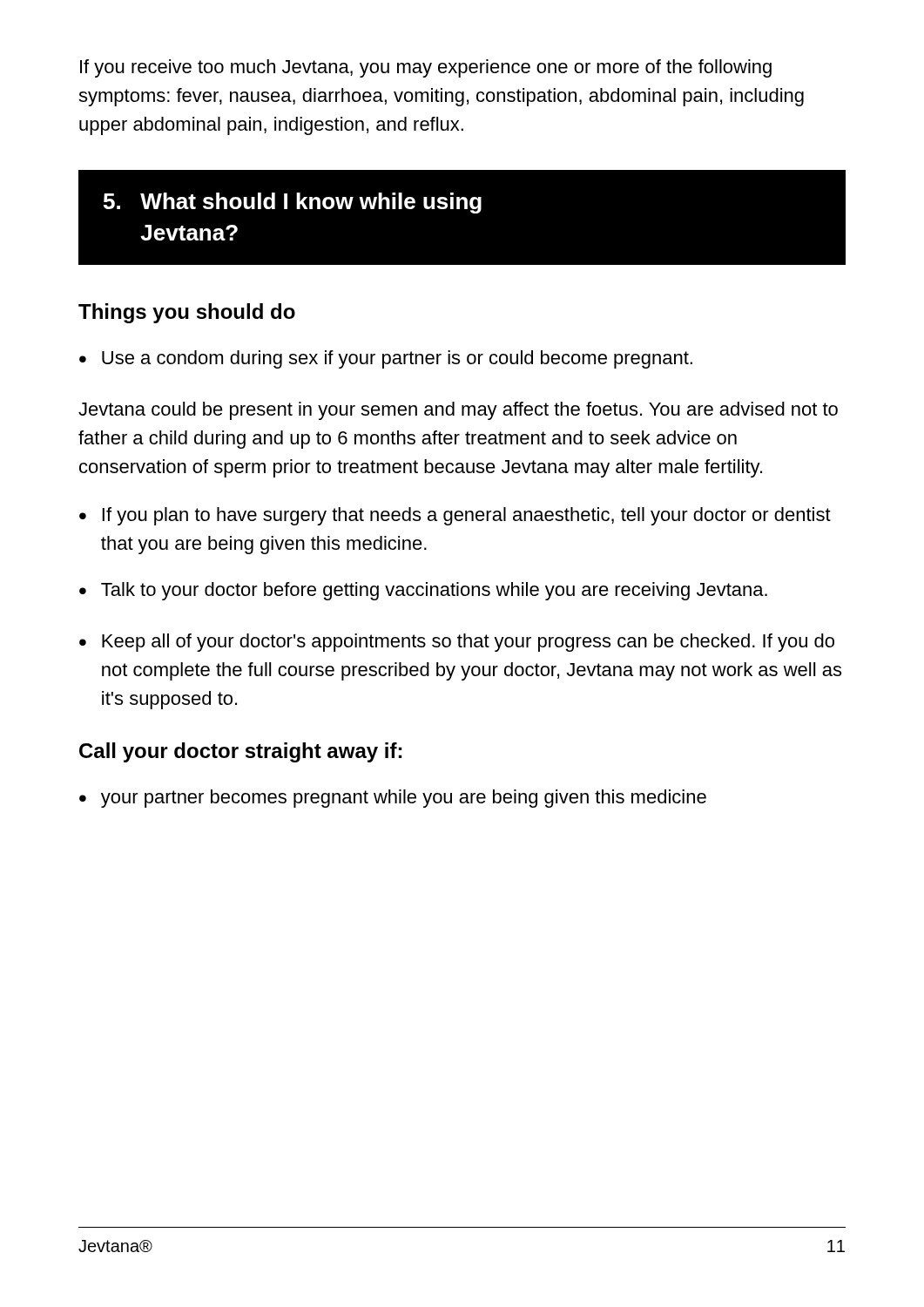This screenshot has height=1307, width=924.
Task: Select the list item containing "• Use a condom during sex if"
Action: 462,360
